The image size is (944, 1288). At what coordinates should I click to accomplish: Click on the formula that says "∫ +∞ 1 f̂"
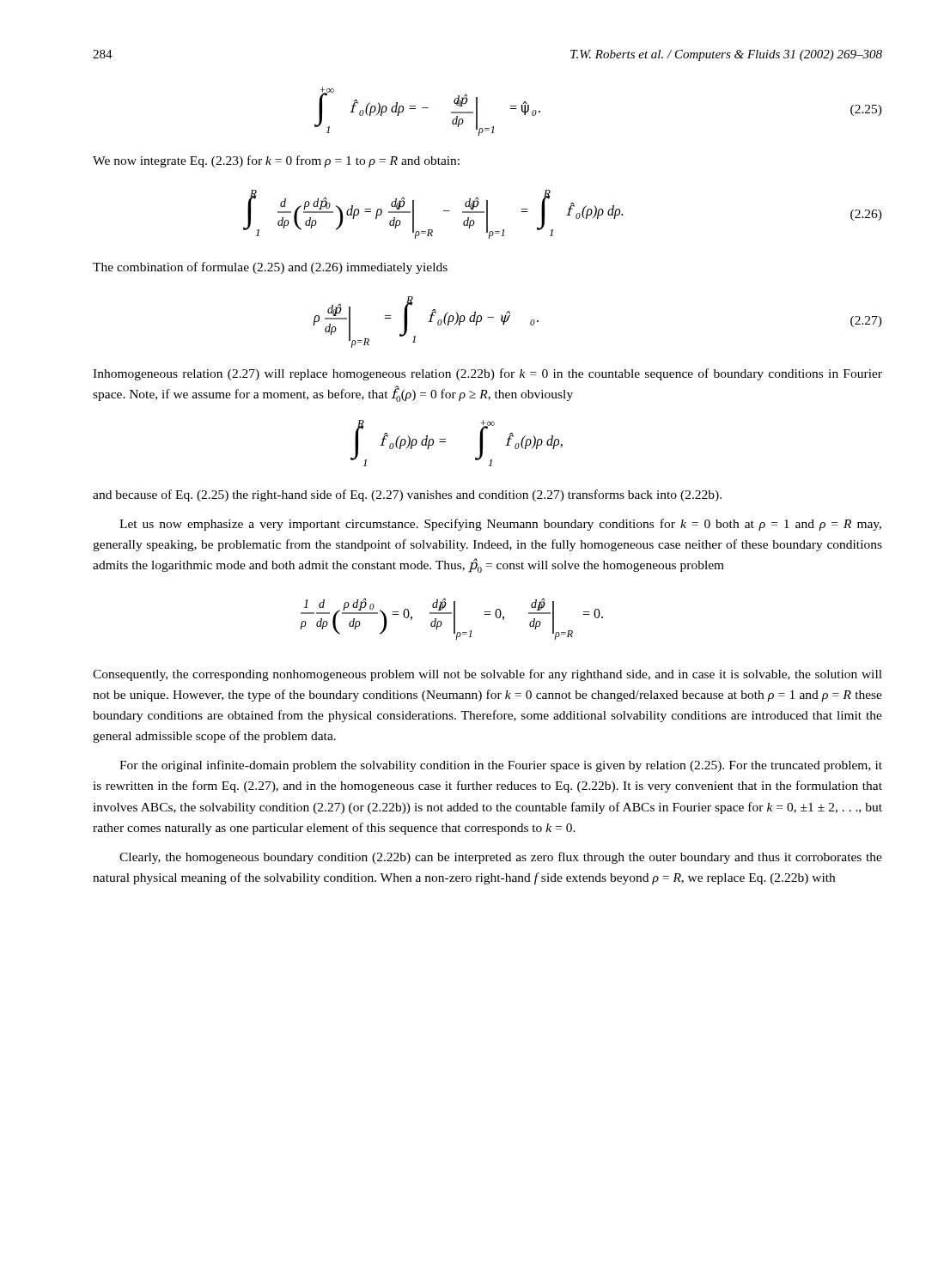[x=487, y=109]
